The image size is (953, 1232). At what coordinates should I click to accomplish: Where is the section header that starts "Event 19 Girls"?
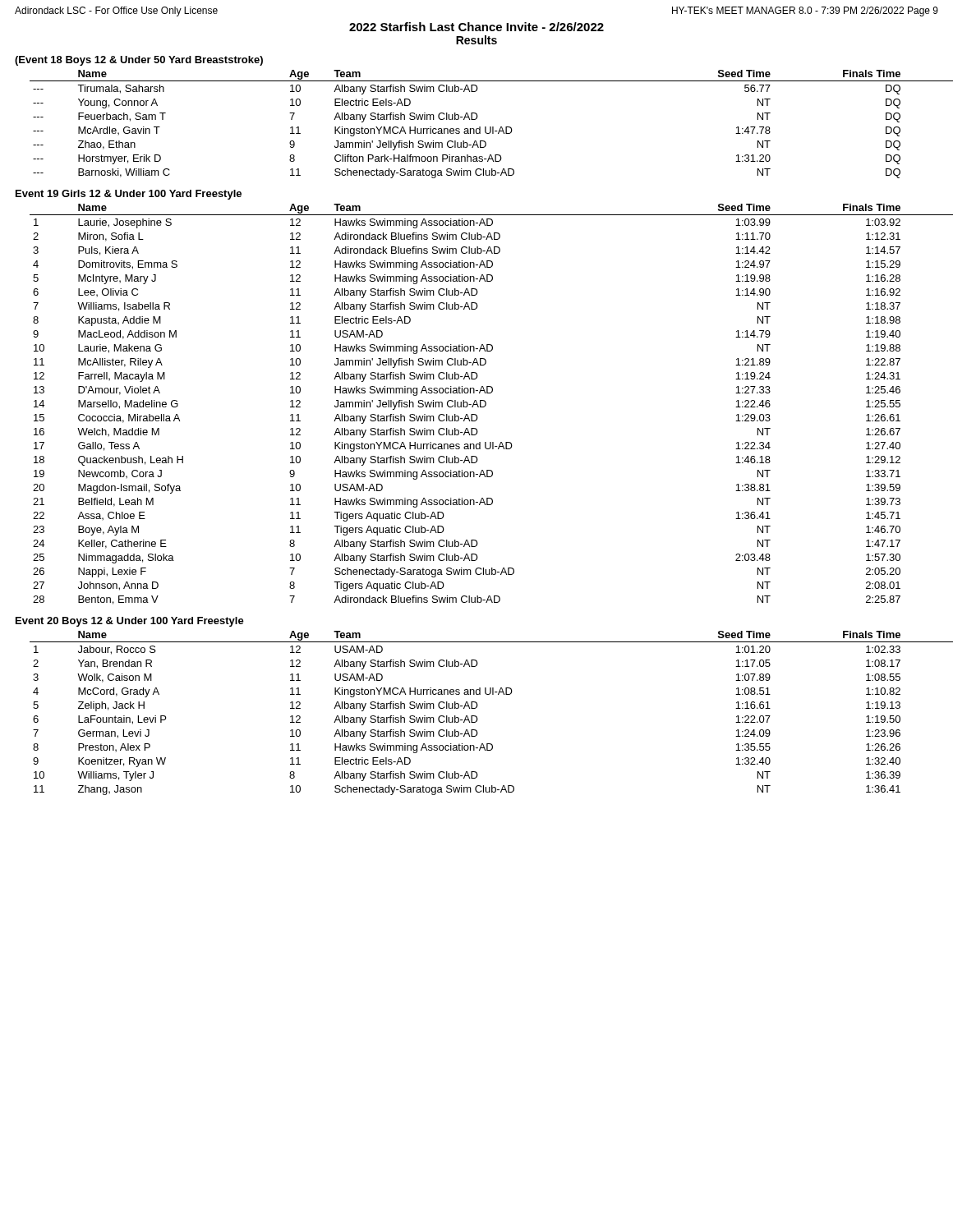pos(128,193)
